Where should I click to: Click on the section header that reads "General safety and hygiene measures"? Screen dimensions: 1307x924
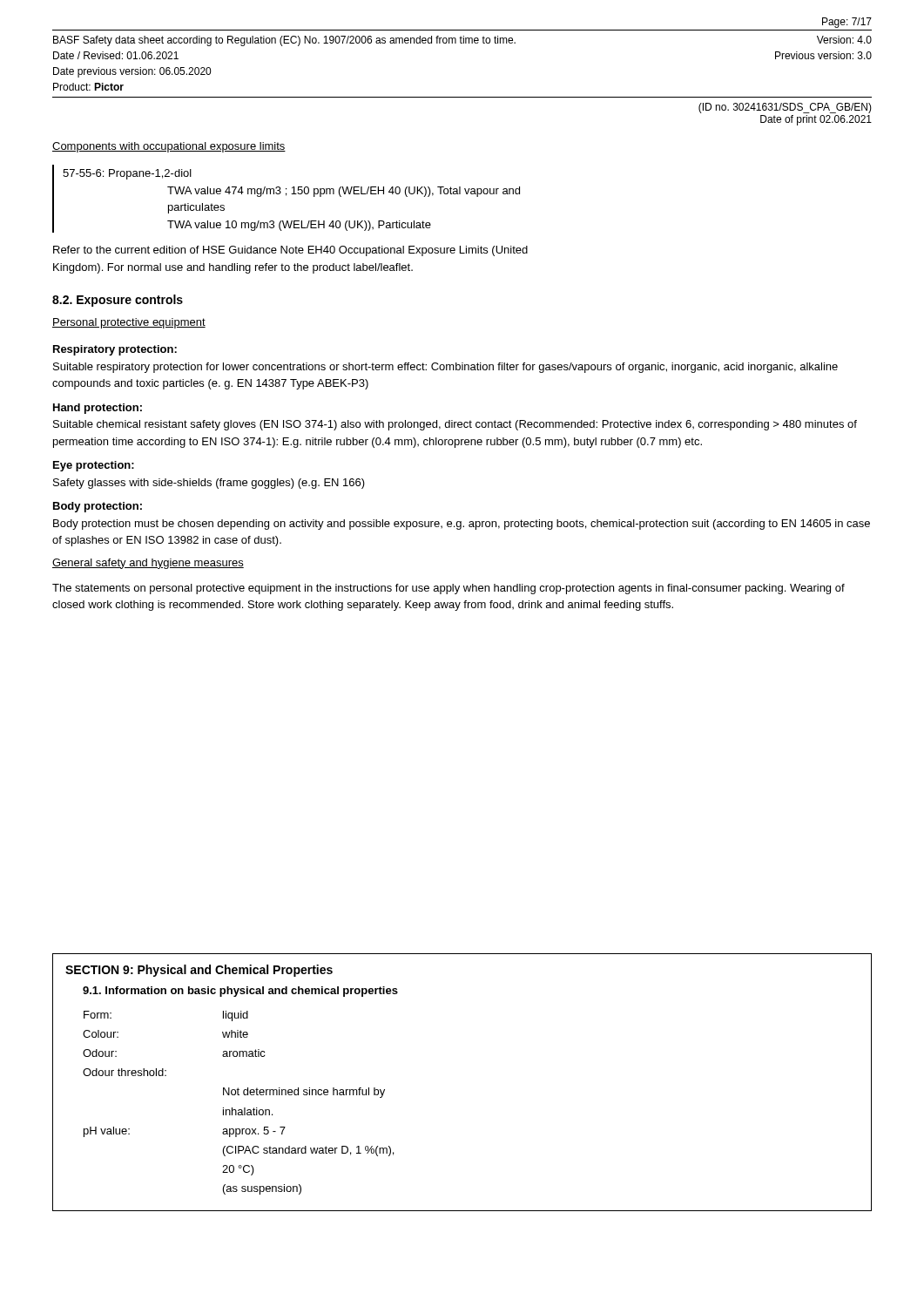click(x=148, y=562)
